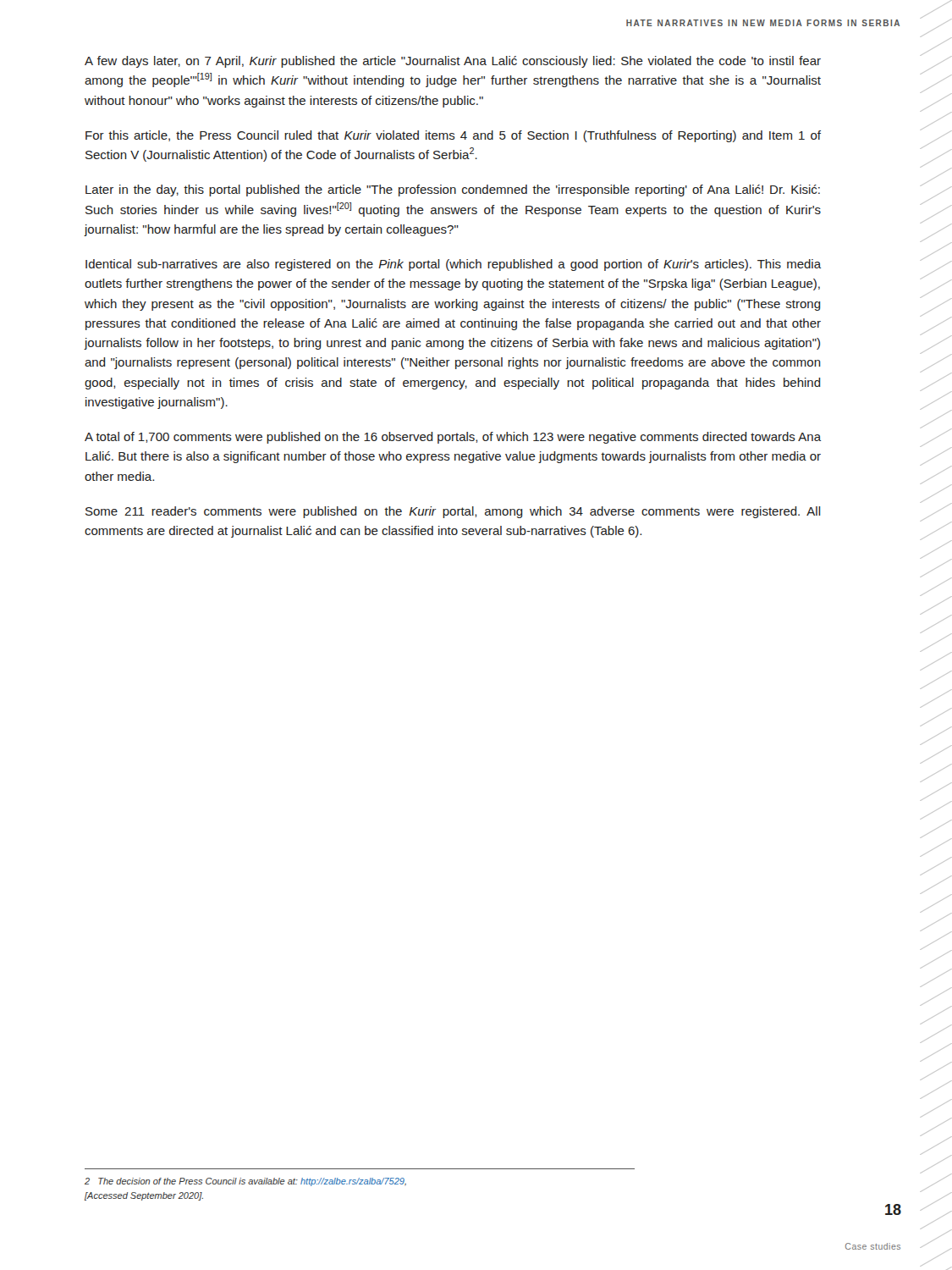Point to the block beginning "A total of 1,700"

(453, 456)
